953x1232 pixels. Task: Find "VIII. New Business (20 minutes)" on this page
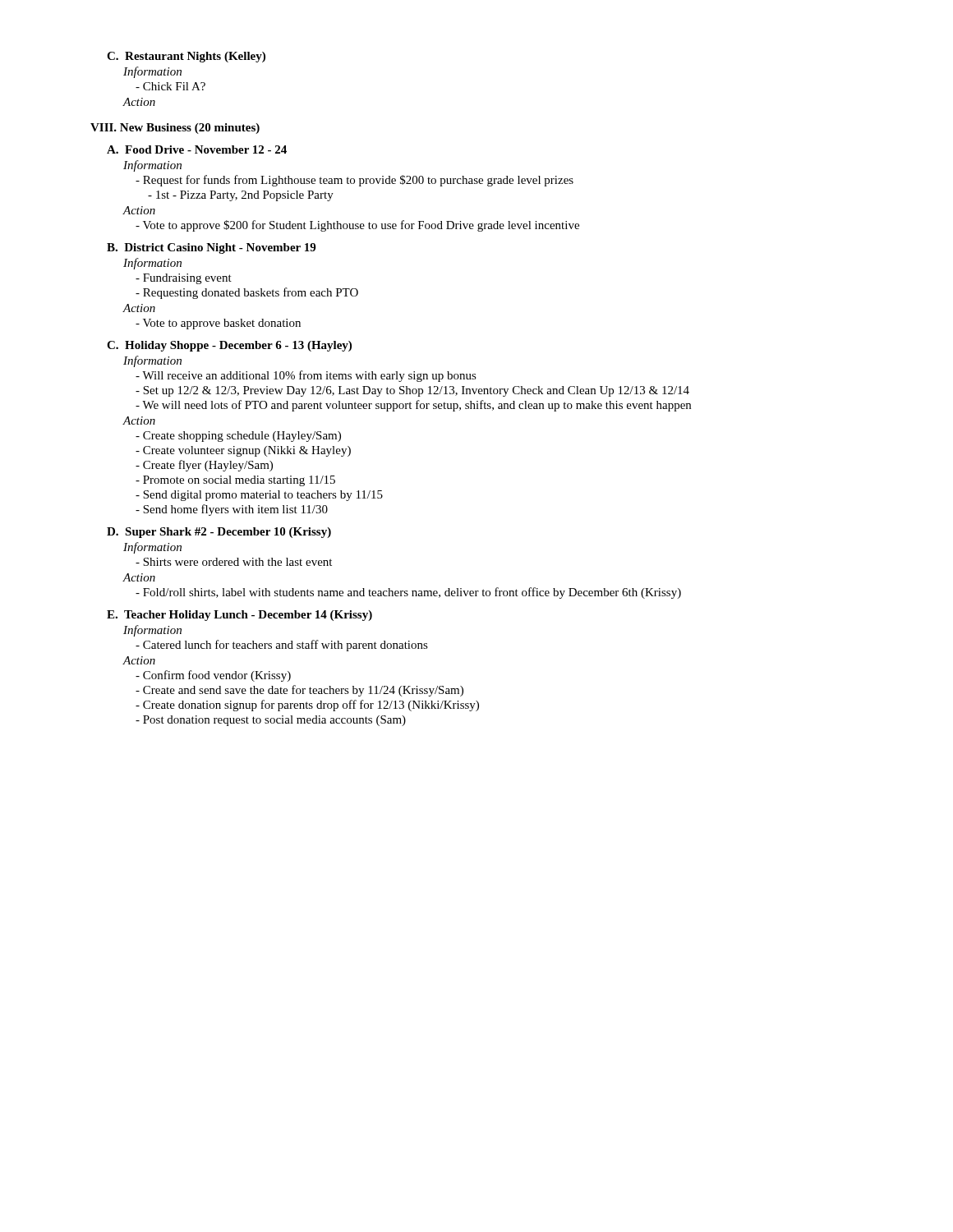[175, 127]
